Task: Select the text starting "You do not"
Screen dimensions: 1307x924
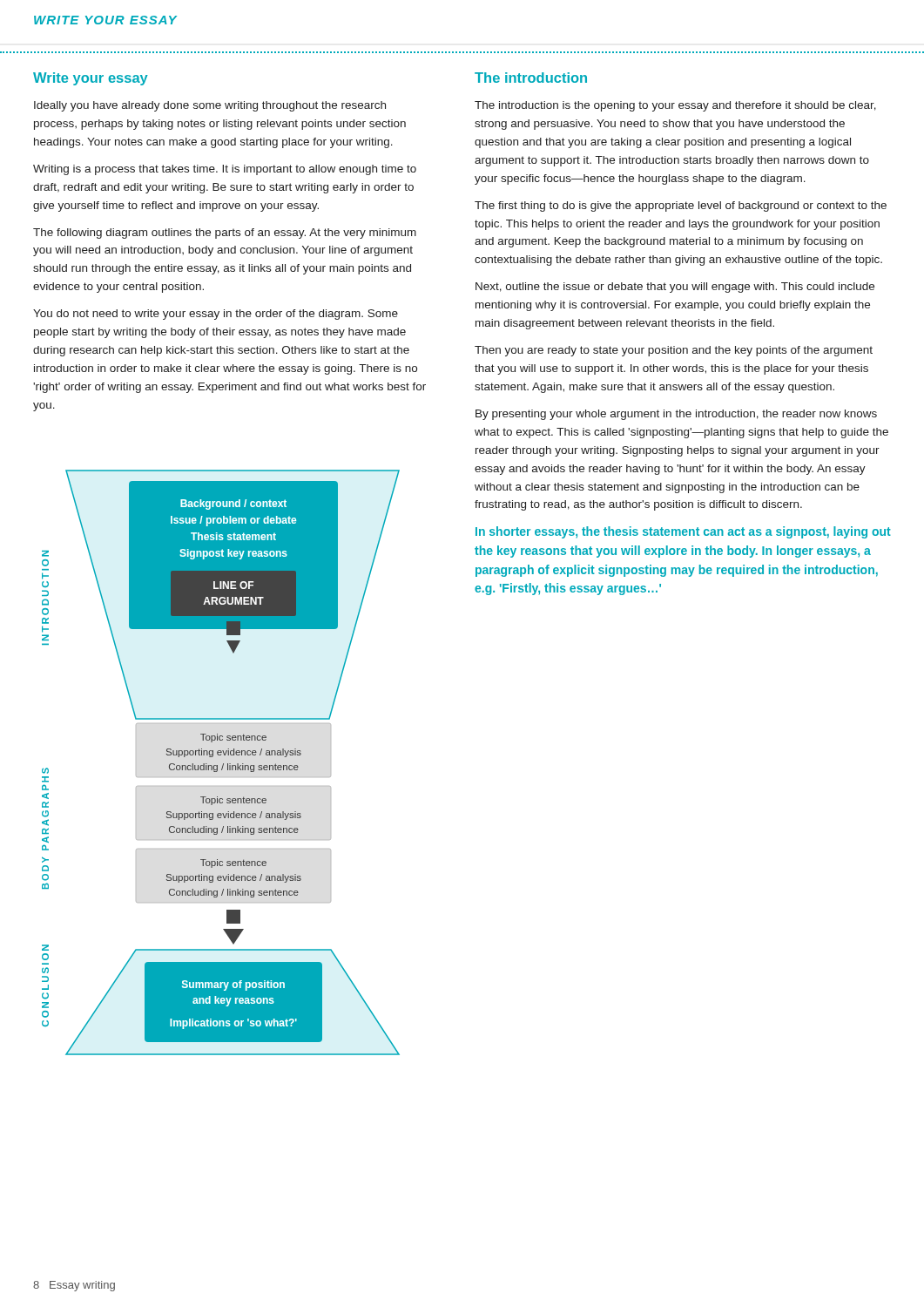Action: pos(230,359)
